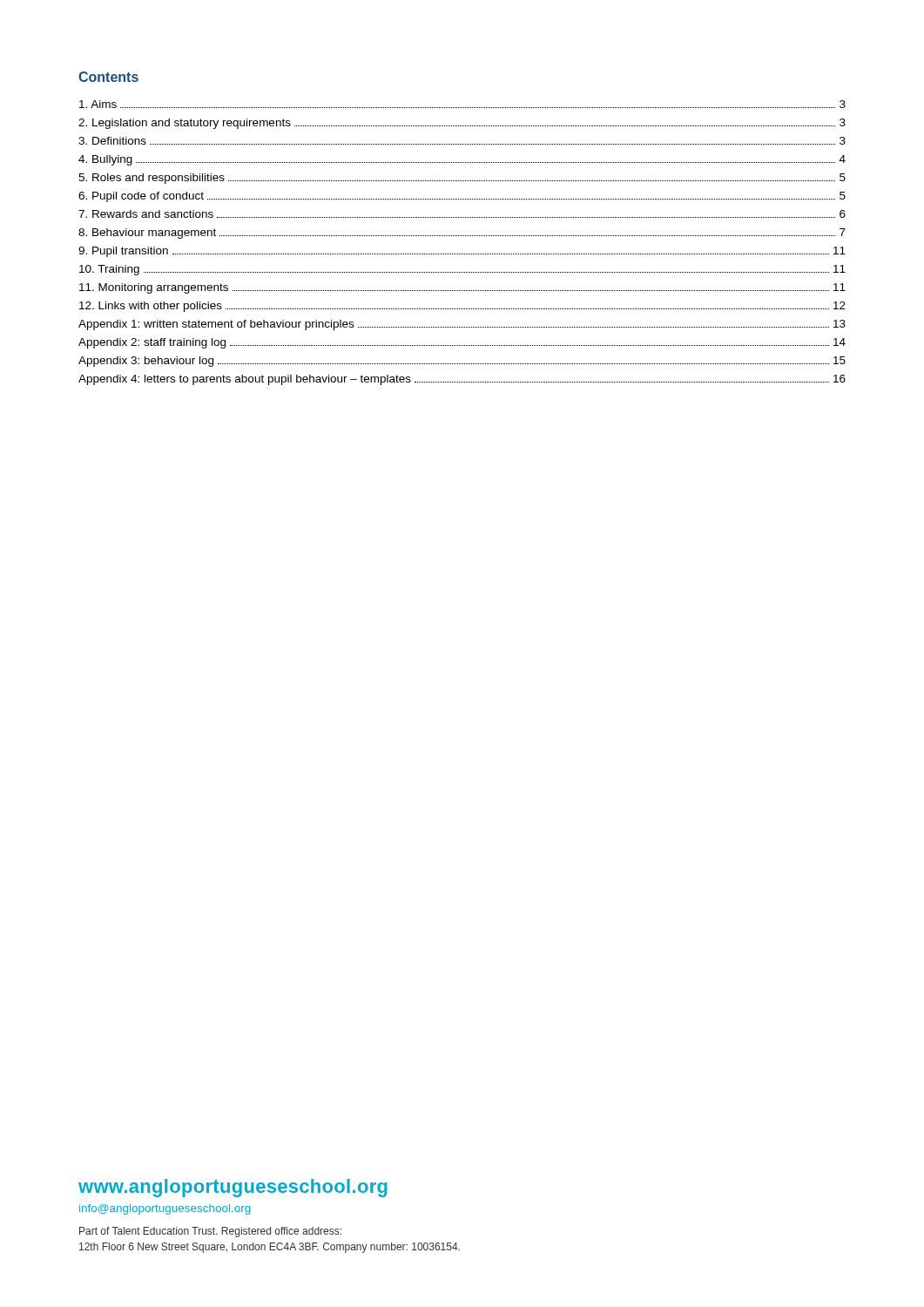
Task: Point to the text block starting "Appendix 1: written statement of behaviour"
Action: (x=462, y=324)
